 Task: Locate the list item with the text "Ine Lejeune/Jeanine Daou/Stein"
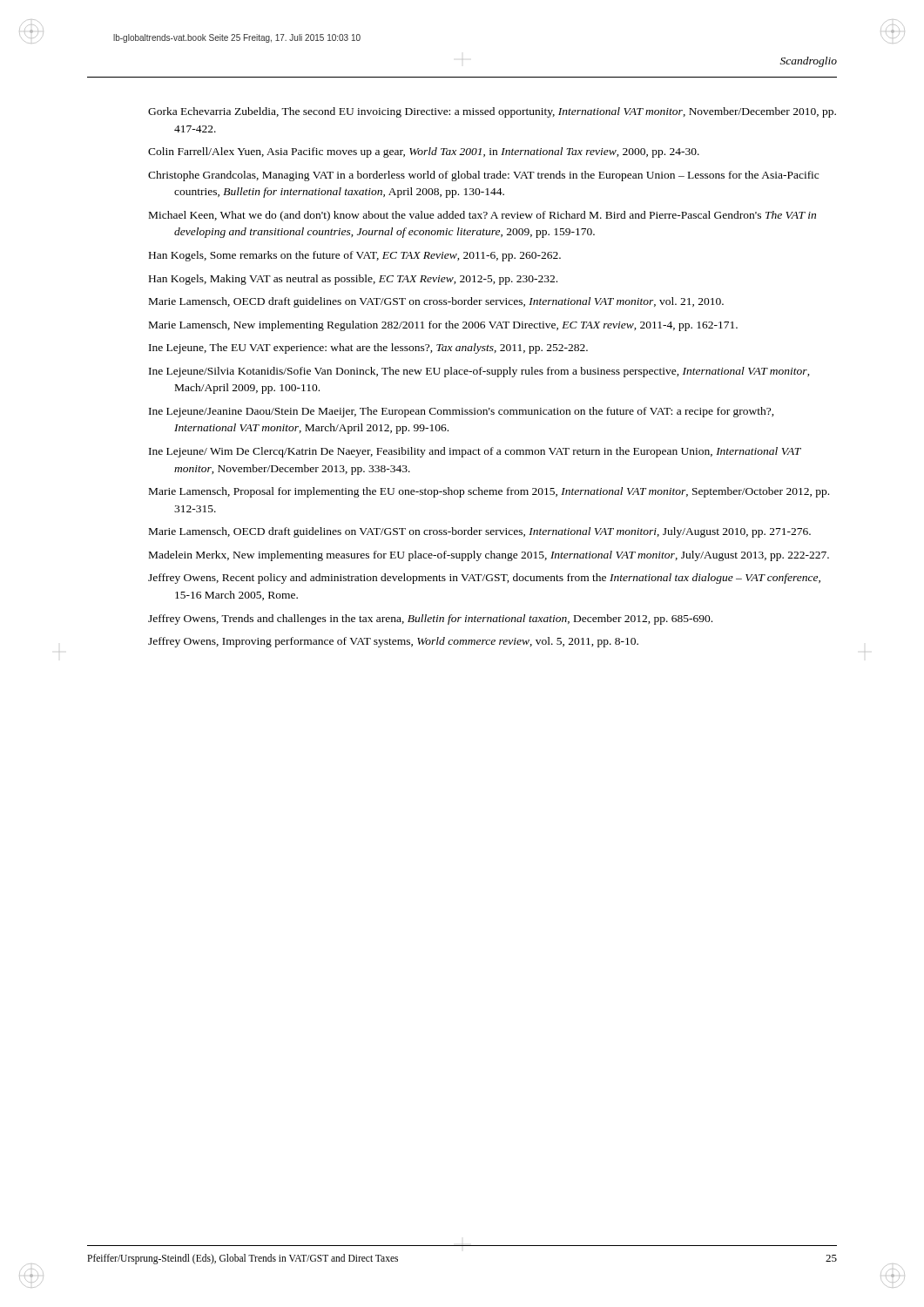tap(461, 419)
